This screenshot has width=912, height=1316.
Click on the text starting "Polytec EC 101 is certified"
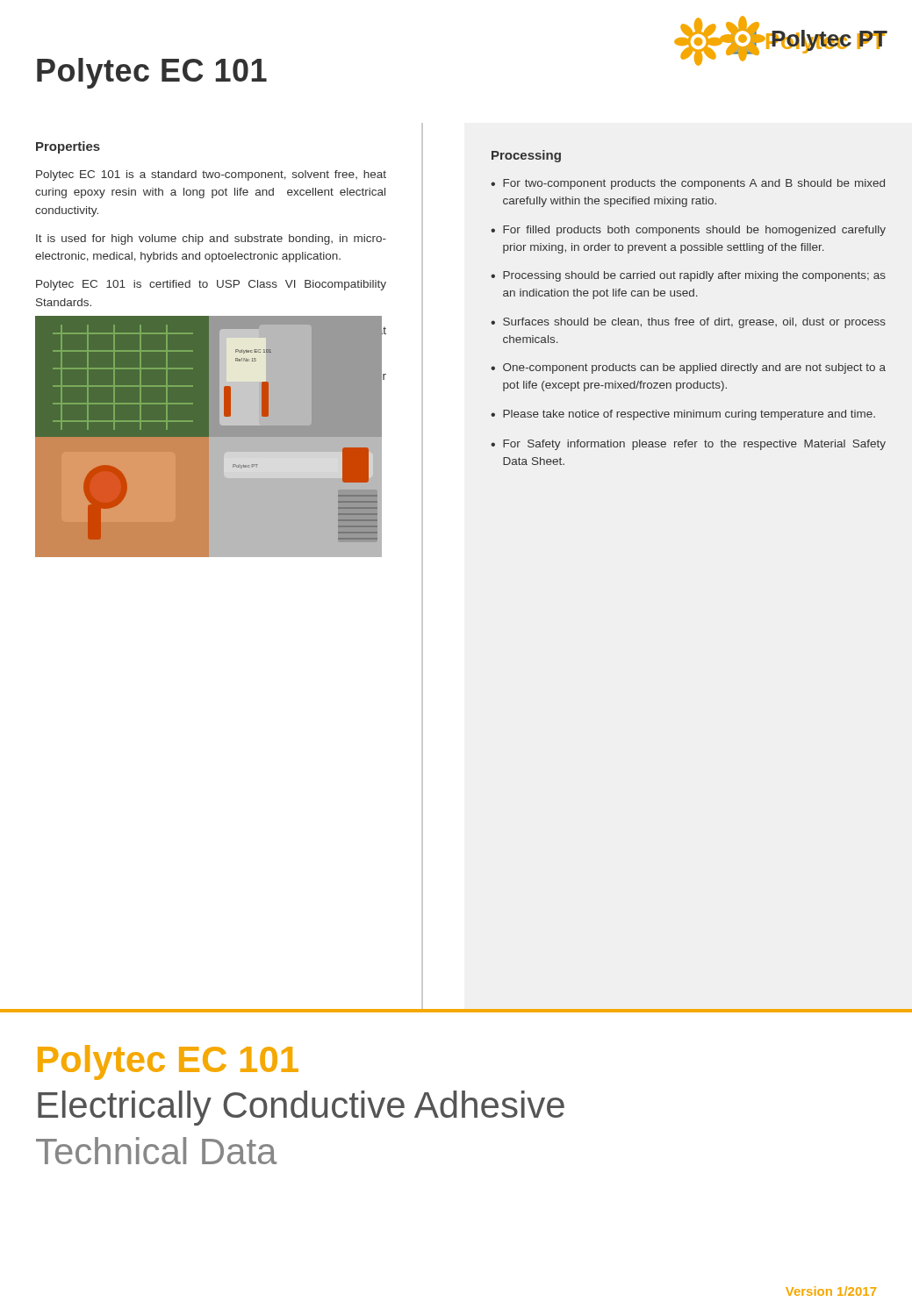coord(211,293)
